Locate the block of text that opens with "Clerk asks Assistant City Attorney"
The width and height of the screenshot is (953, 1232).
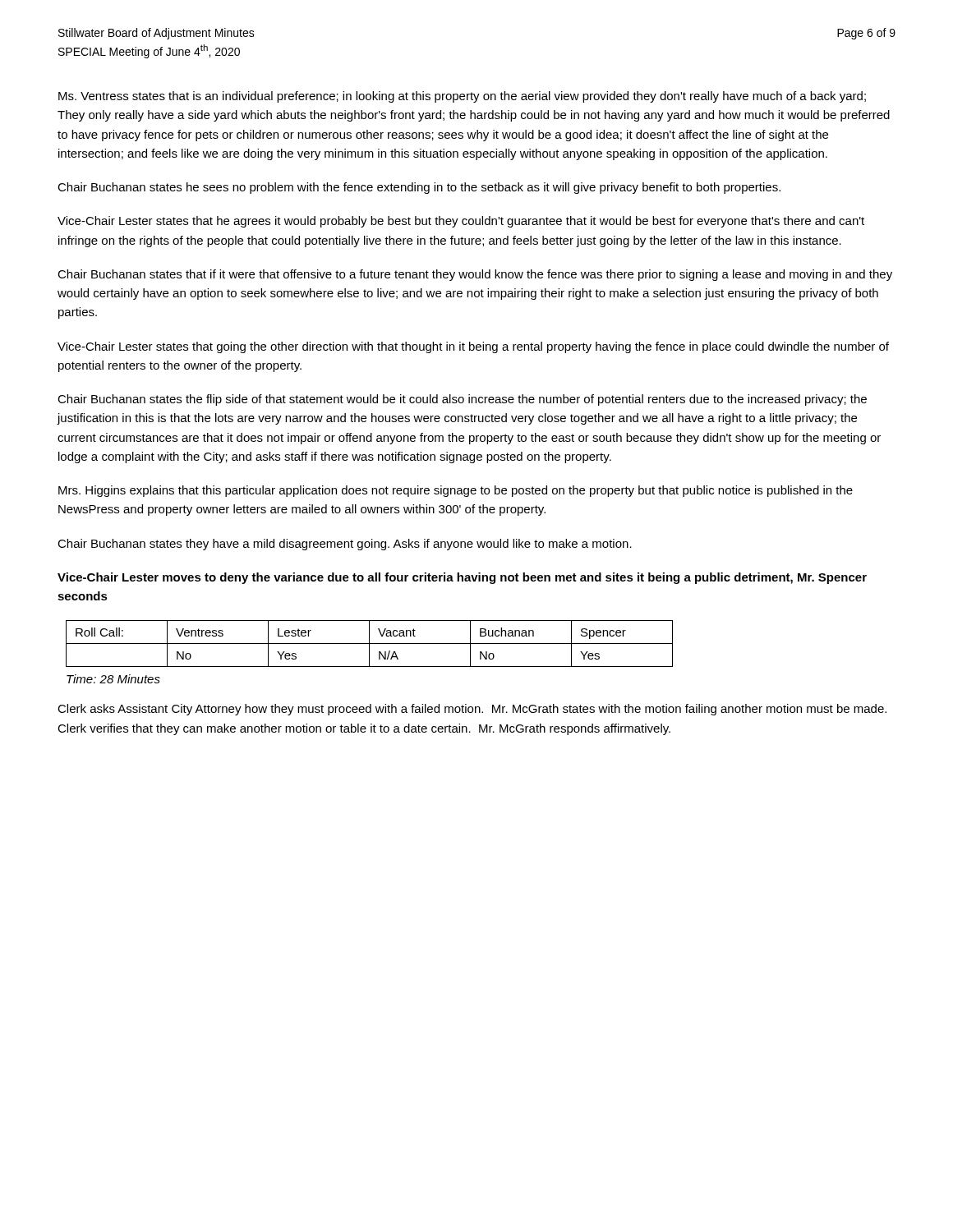(474, 718)
